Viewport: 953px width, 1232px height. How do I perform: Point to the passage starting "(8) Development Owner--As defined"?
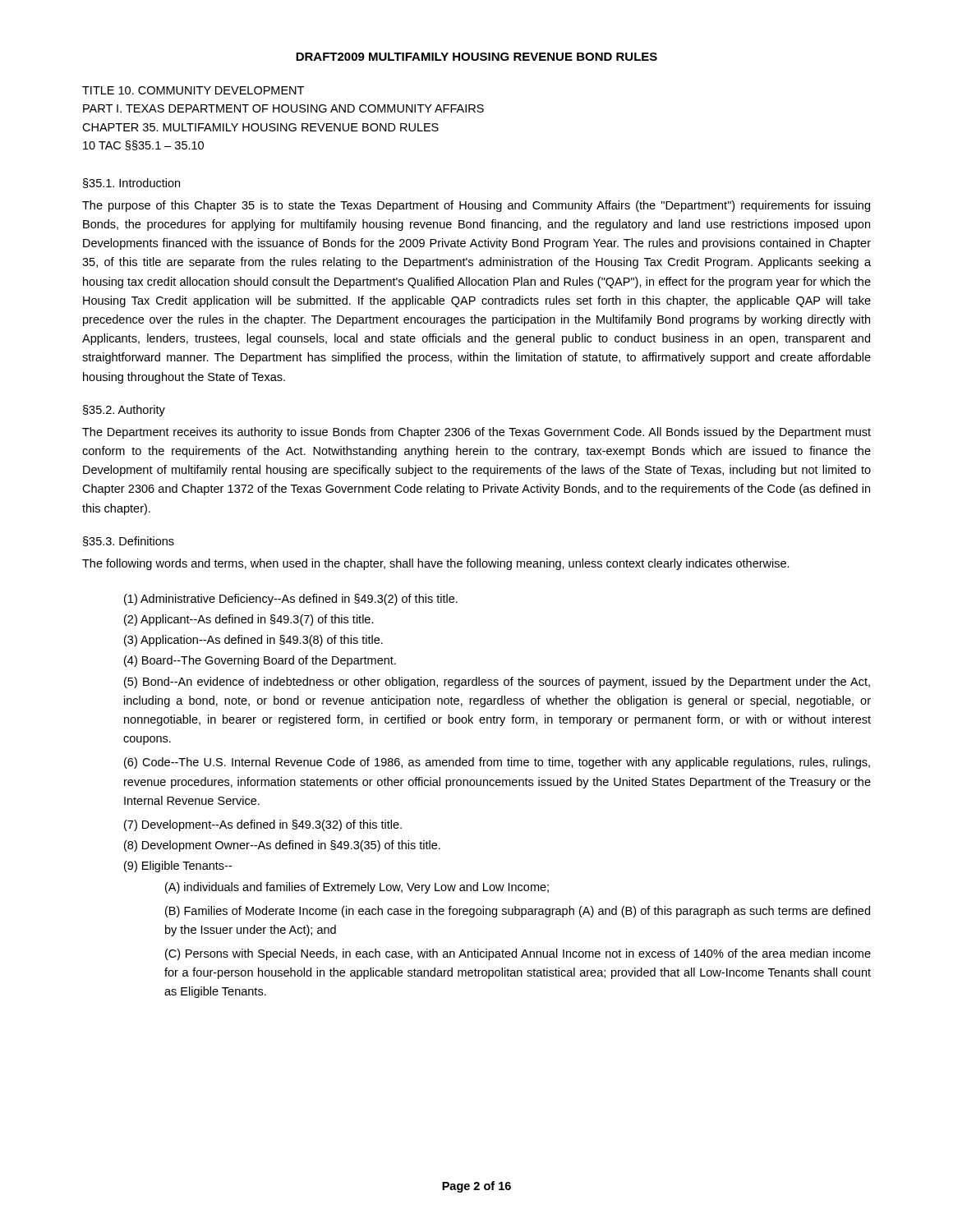tap(282, 845)
